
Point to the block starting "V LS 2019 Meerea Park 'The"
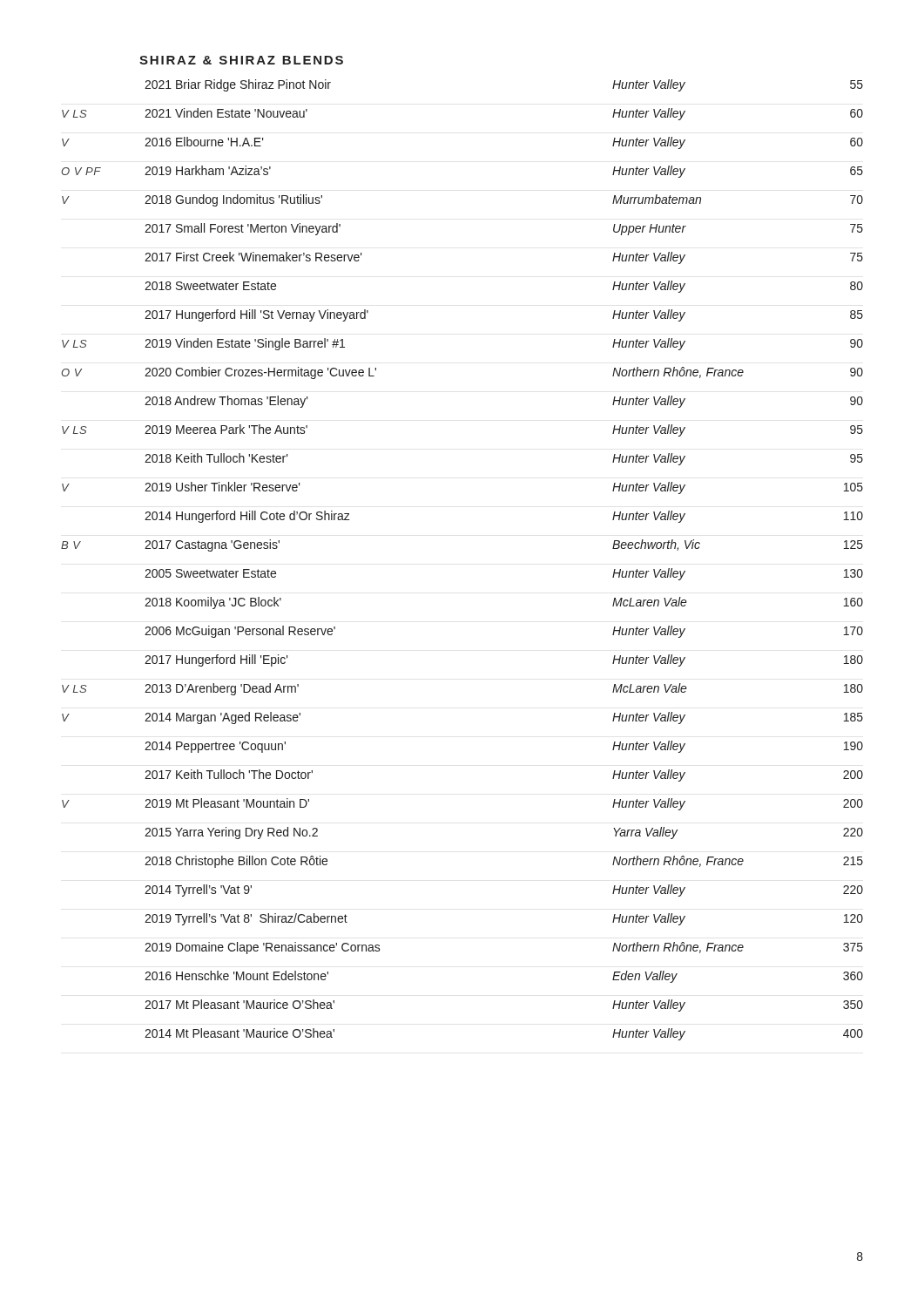[x=74, y=430]
